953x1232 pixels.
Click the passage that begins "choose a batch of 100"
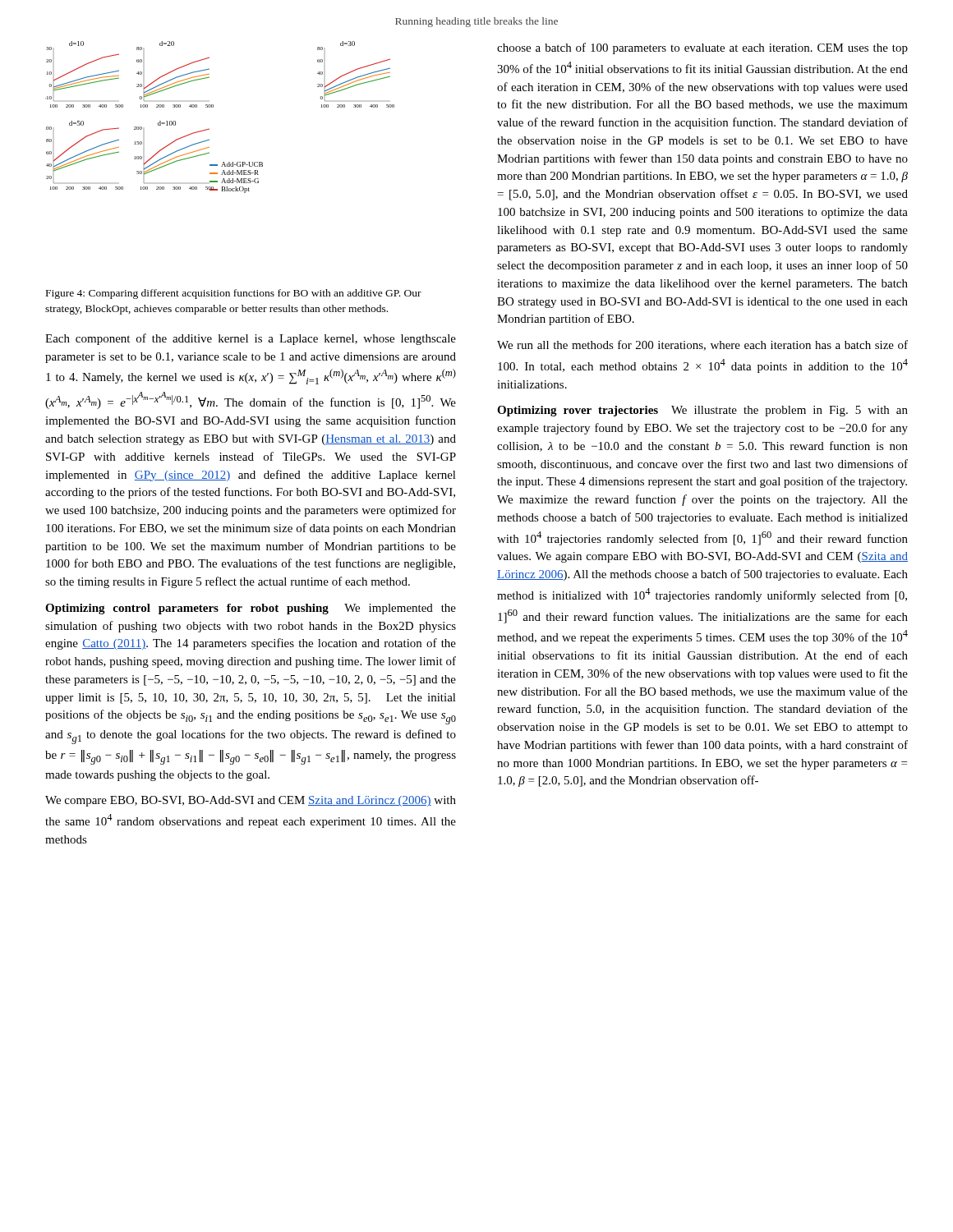702,183
